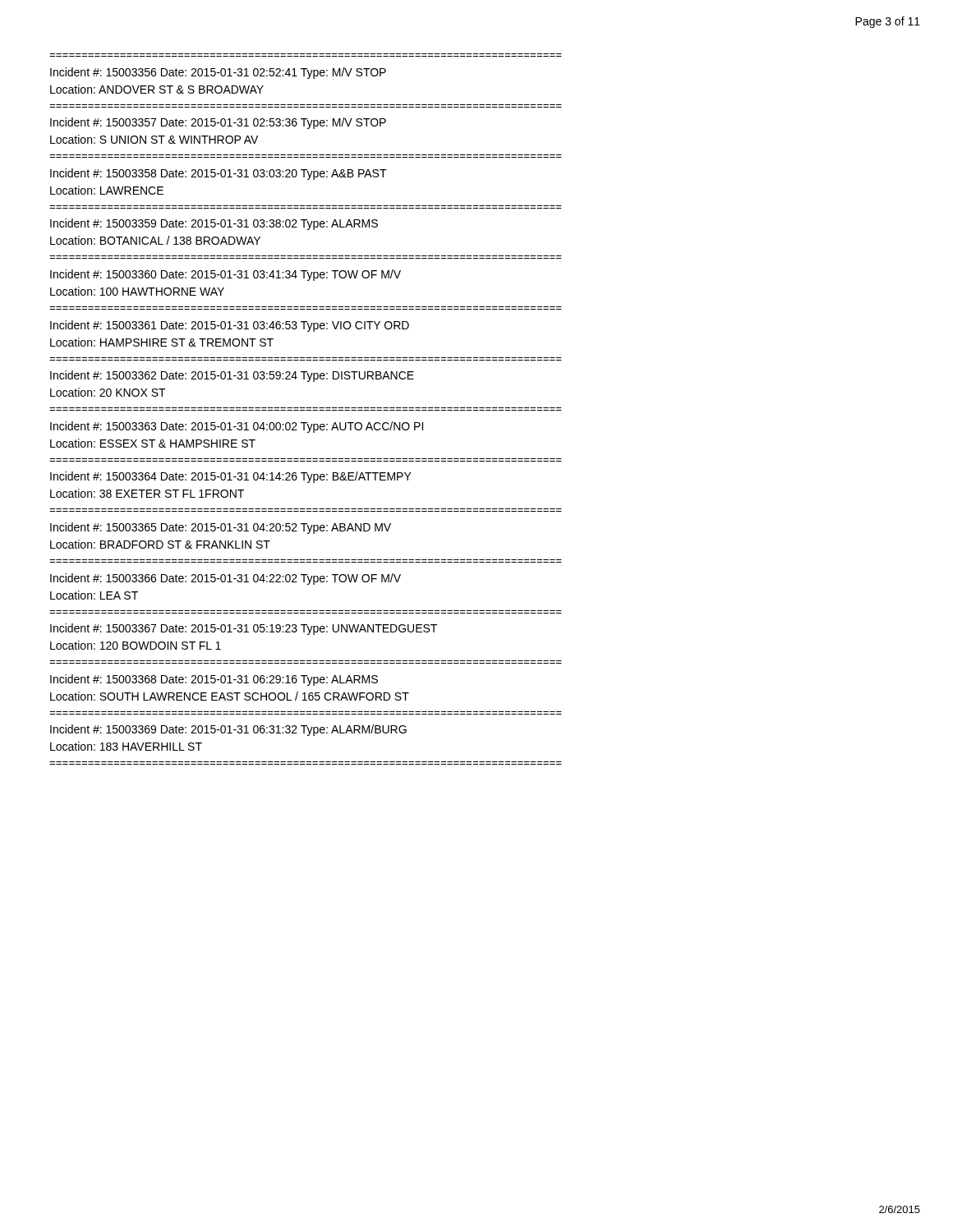953x1232 pixels.
Task: Click the passage that begins "Incident #: 15003356 Date:"
Action: (218, 81)
